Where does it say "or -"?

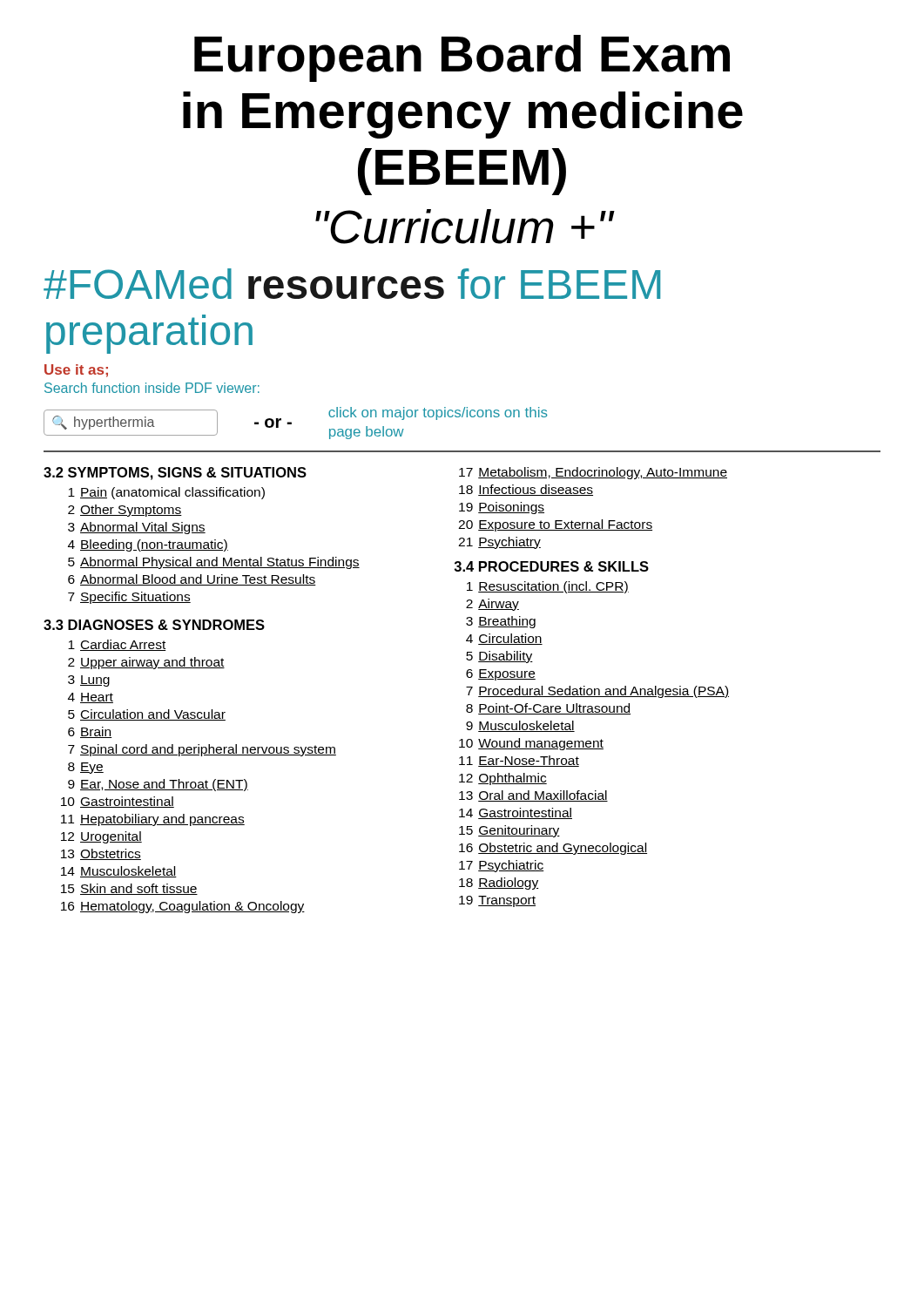273,422
